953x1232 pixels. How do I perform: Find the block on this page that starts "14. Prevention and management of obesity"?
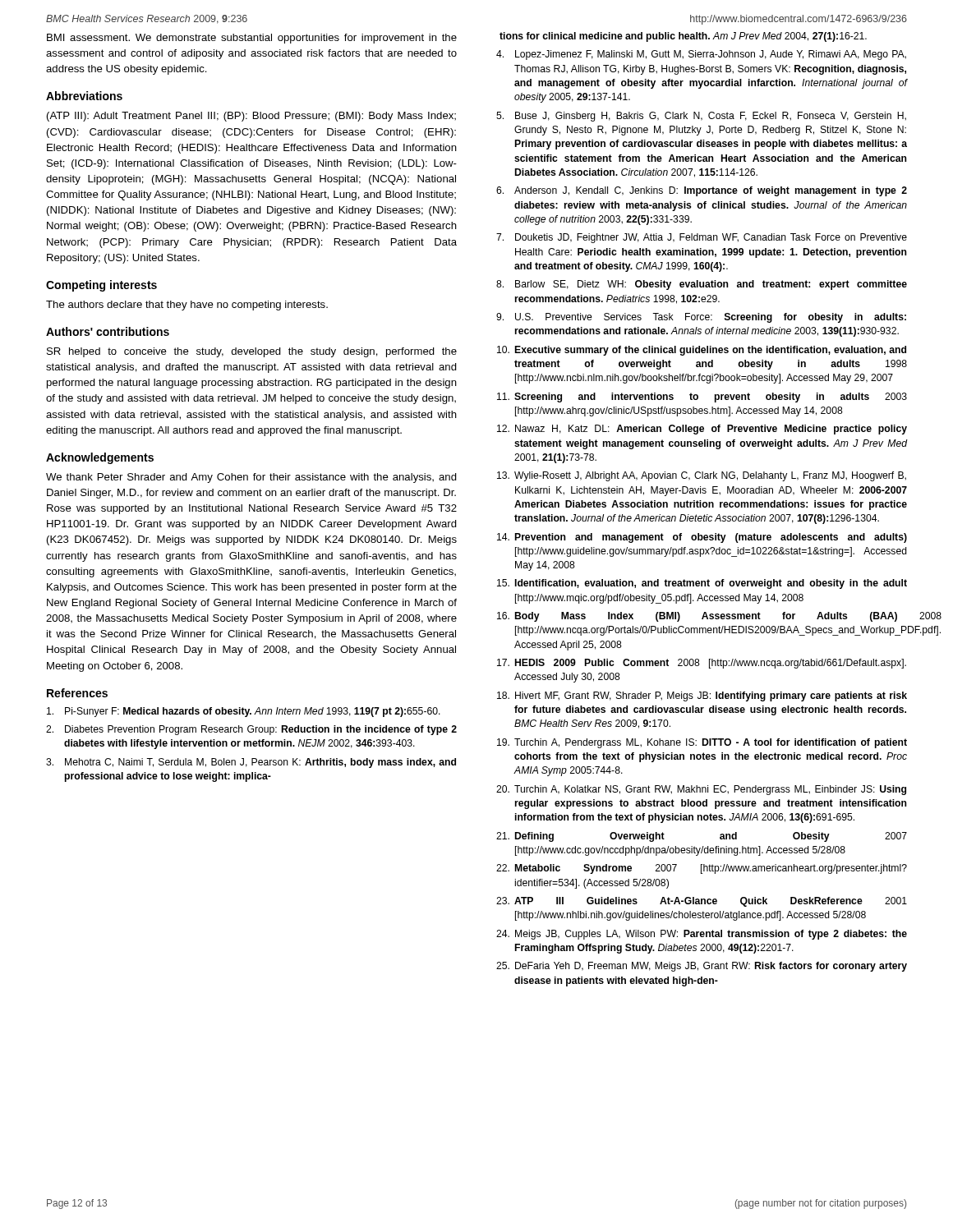pyautogui.click(x=702, y=552)
